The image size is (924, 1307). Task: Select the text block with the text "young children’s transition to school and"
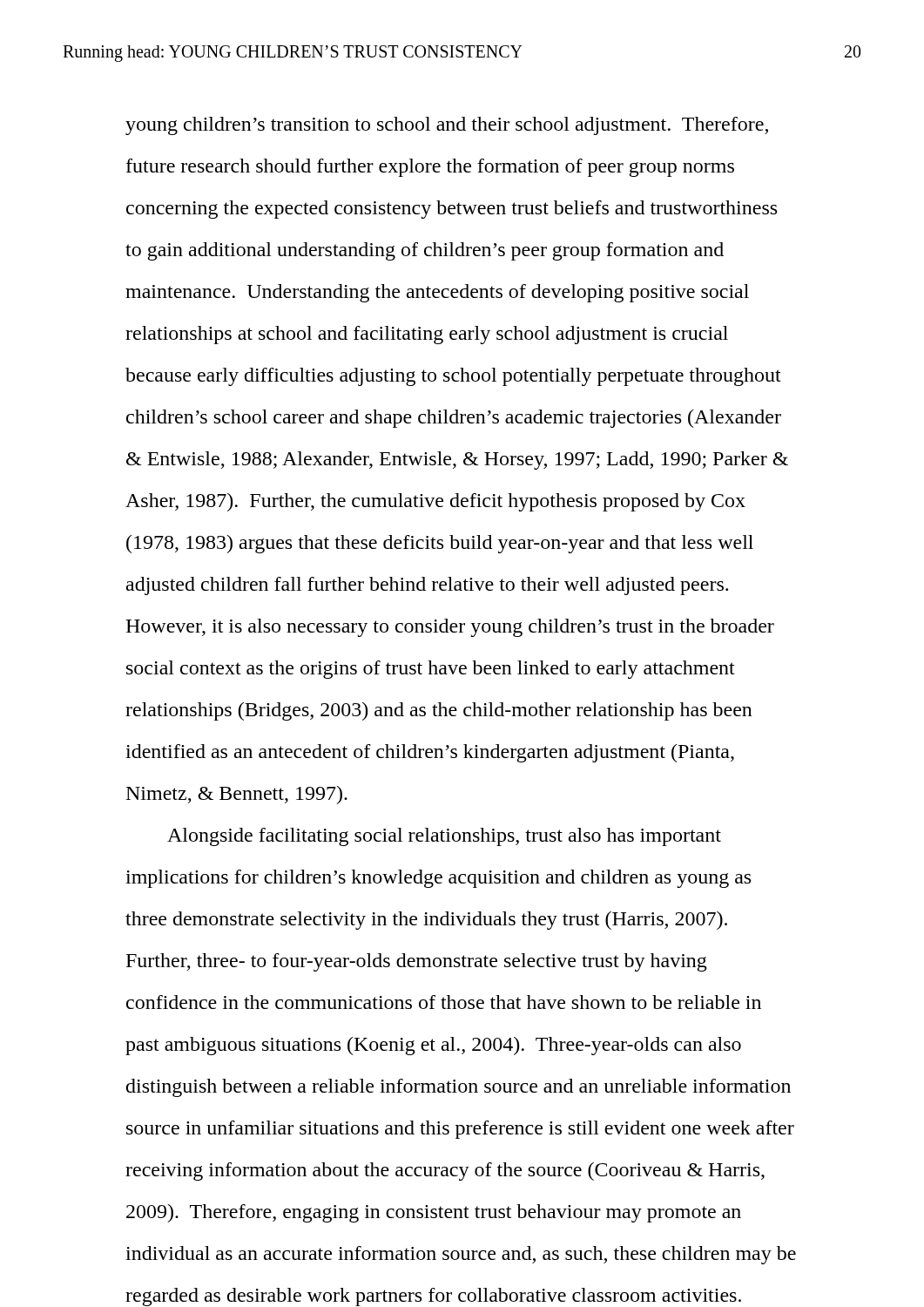pyautogui.click(x=462, y=705)
